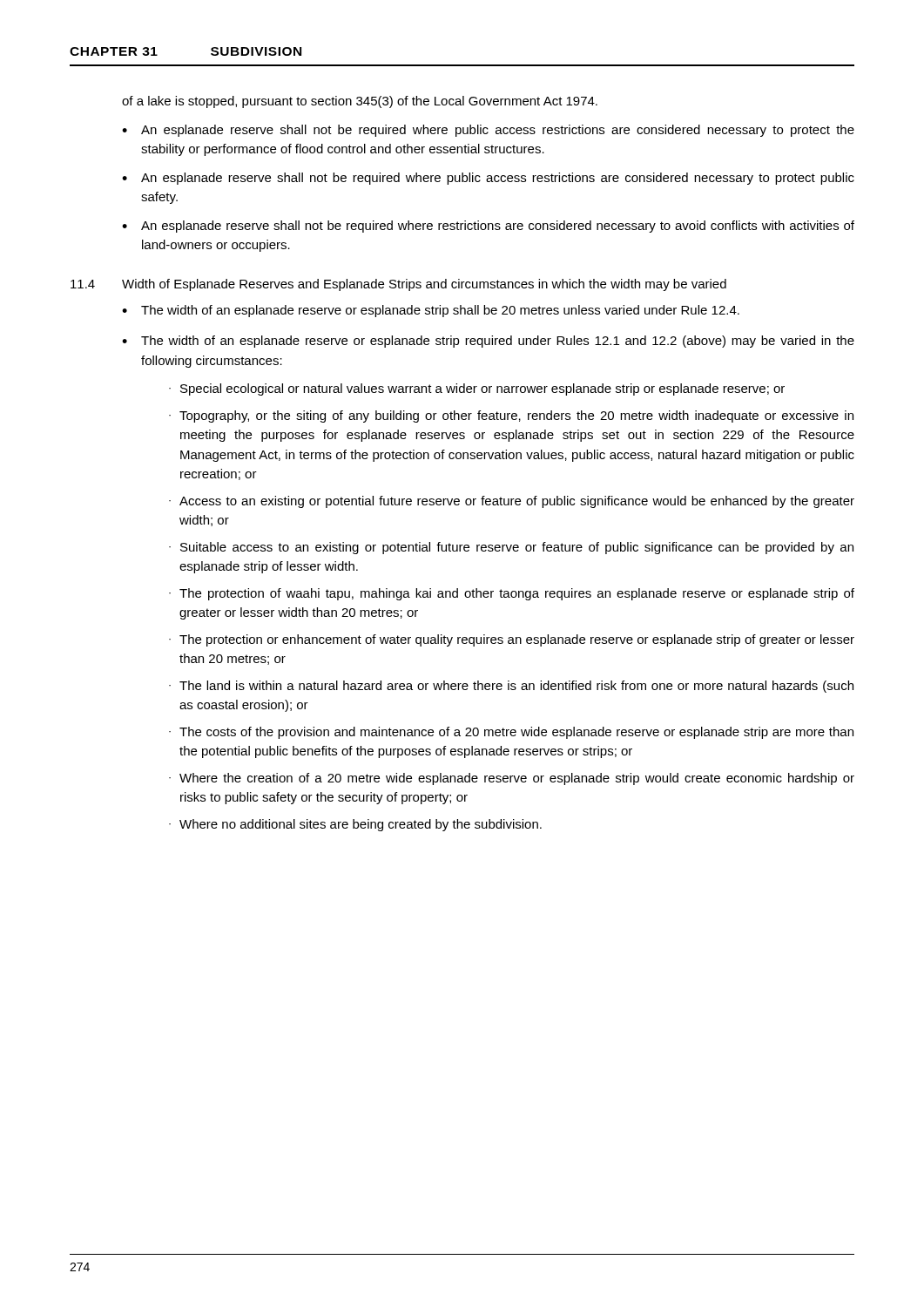The width and height of the screenshot is (924, 1307).
Task: Find the block on this page that starts "of a lake is"
Action: tap(360, 101)
